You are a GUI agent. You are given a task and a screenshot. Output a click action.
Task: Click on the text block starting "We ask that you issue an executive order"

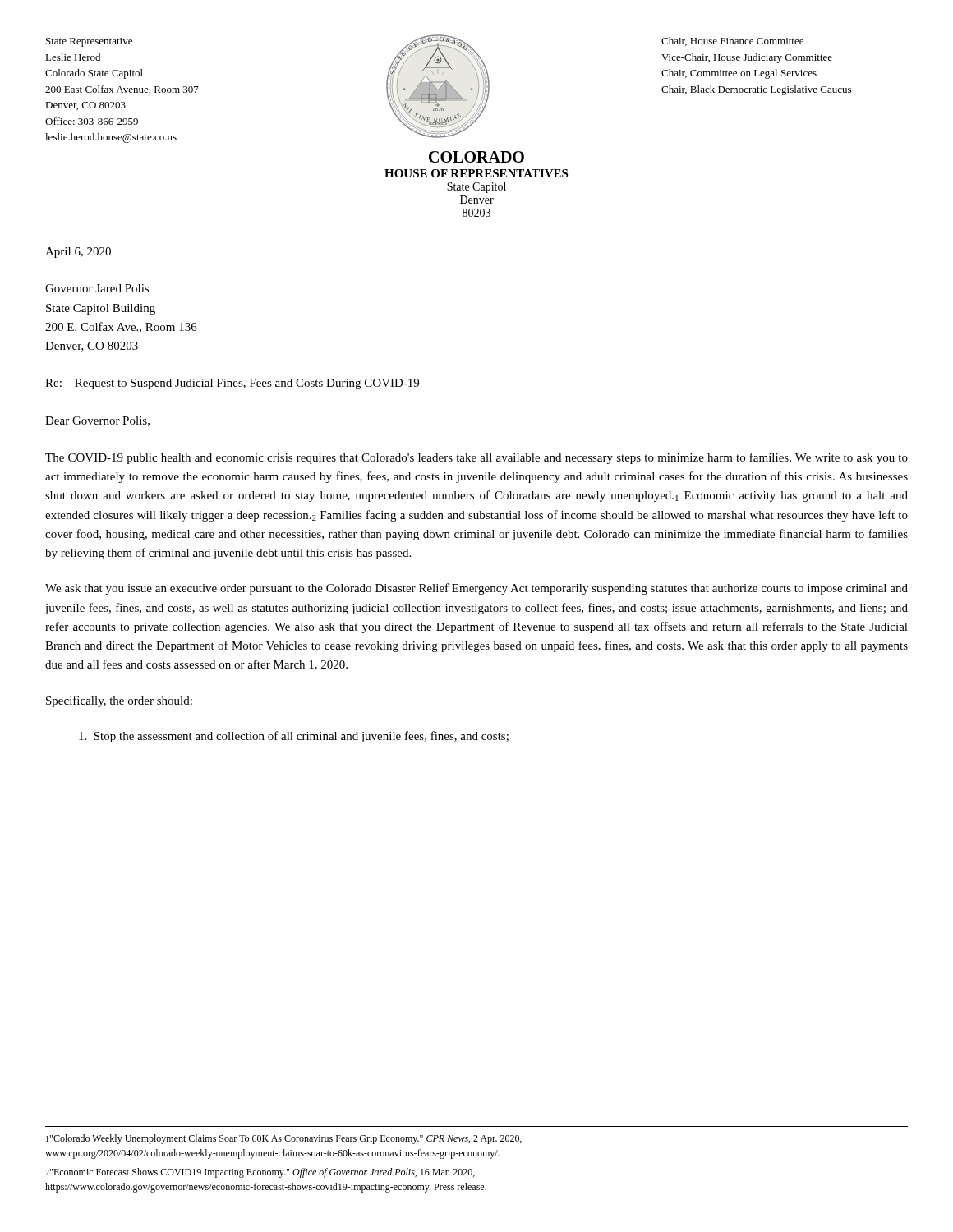click(476, 626)
